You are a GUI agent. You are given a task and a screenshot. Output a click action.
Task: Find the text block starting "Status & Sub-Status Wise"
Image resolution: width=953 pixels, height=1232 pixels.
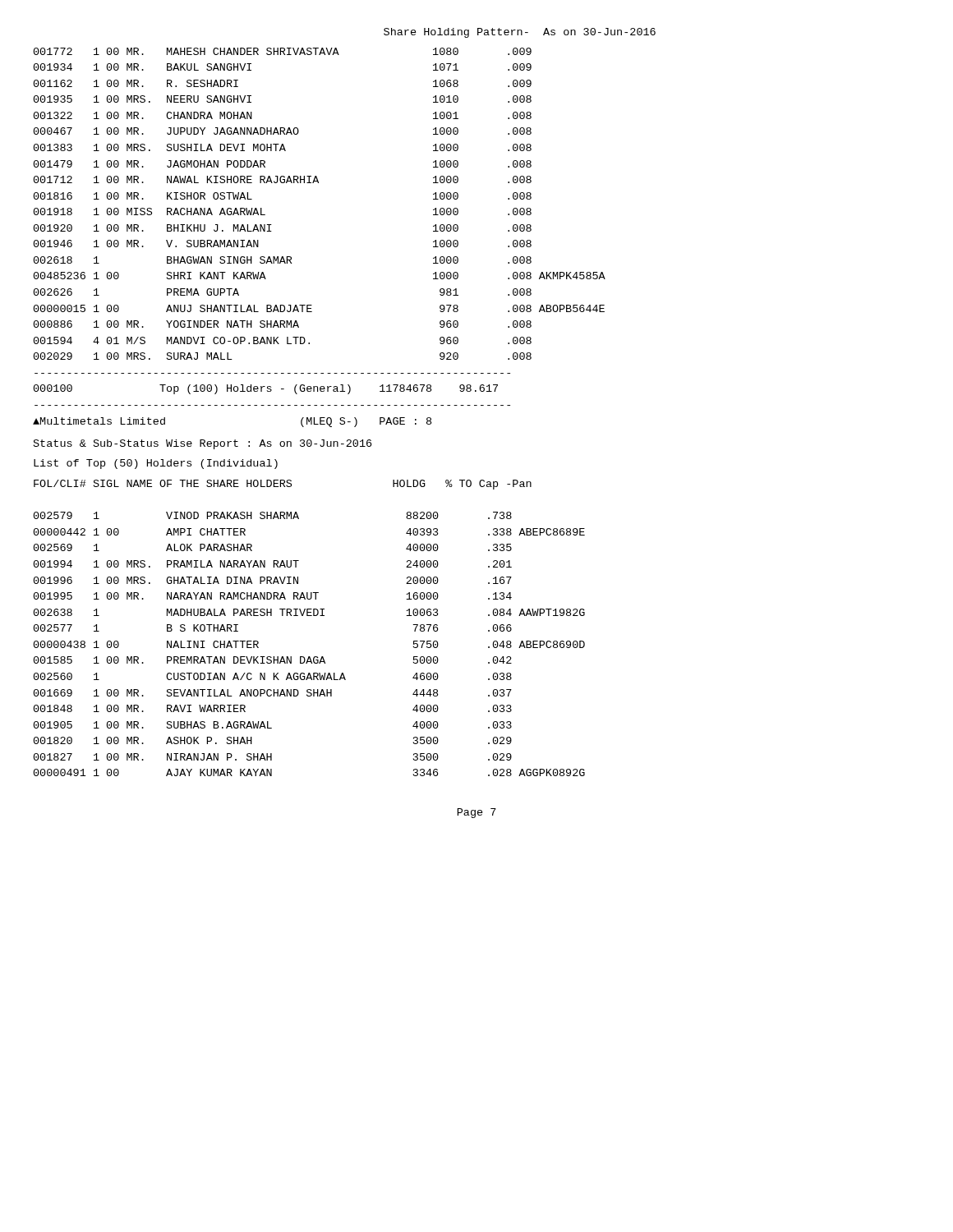[x=203, y=444]
